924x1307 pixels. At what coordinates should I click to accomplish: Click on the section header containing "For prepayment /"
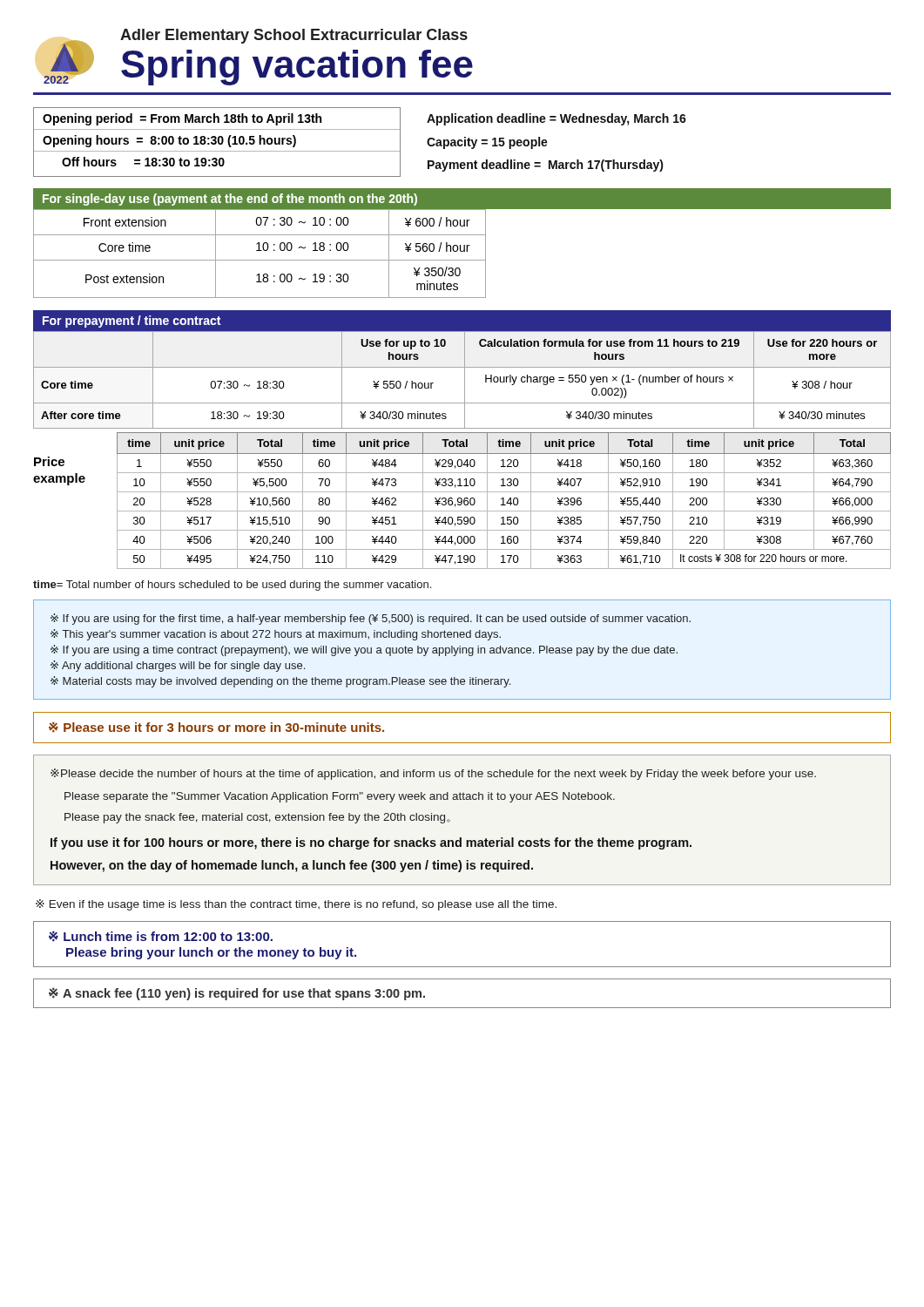(131, 320)
